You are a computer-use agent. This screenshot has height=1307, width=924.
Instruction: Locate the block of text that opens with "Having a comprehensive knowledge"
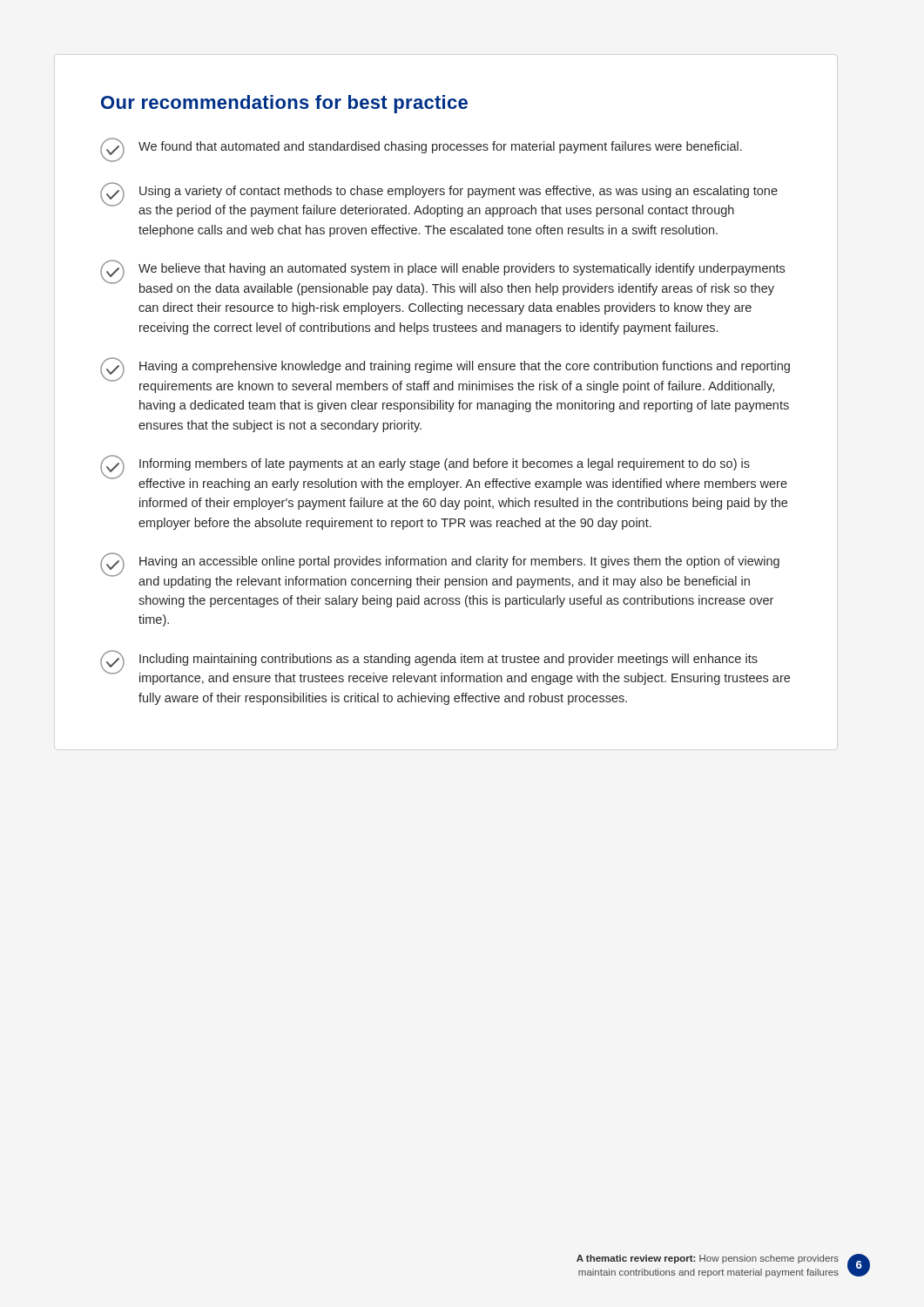(x=446, y=396)
